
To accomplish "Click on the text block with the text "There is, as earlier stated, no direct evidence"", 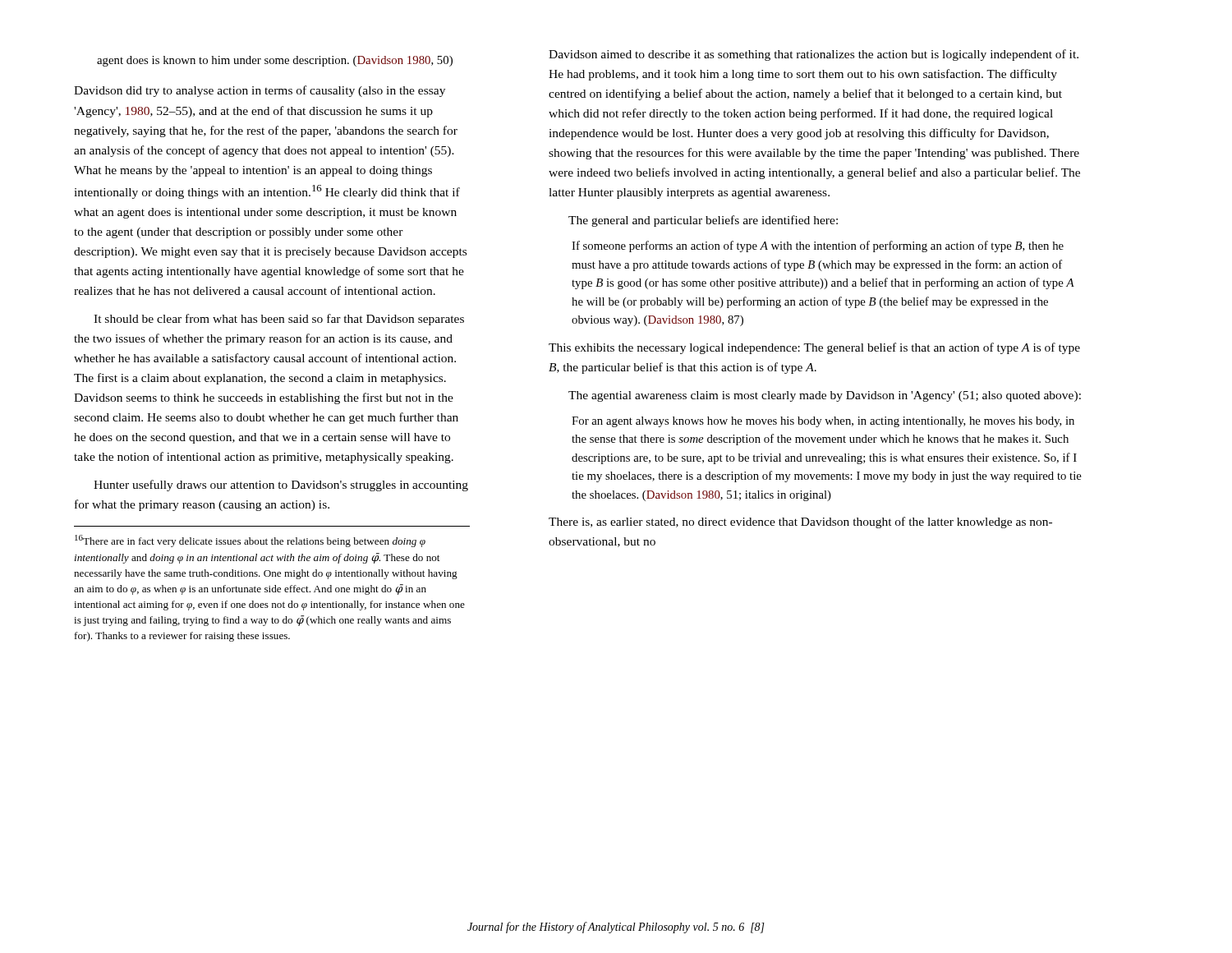I will (x=816, y=532).
